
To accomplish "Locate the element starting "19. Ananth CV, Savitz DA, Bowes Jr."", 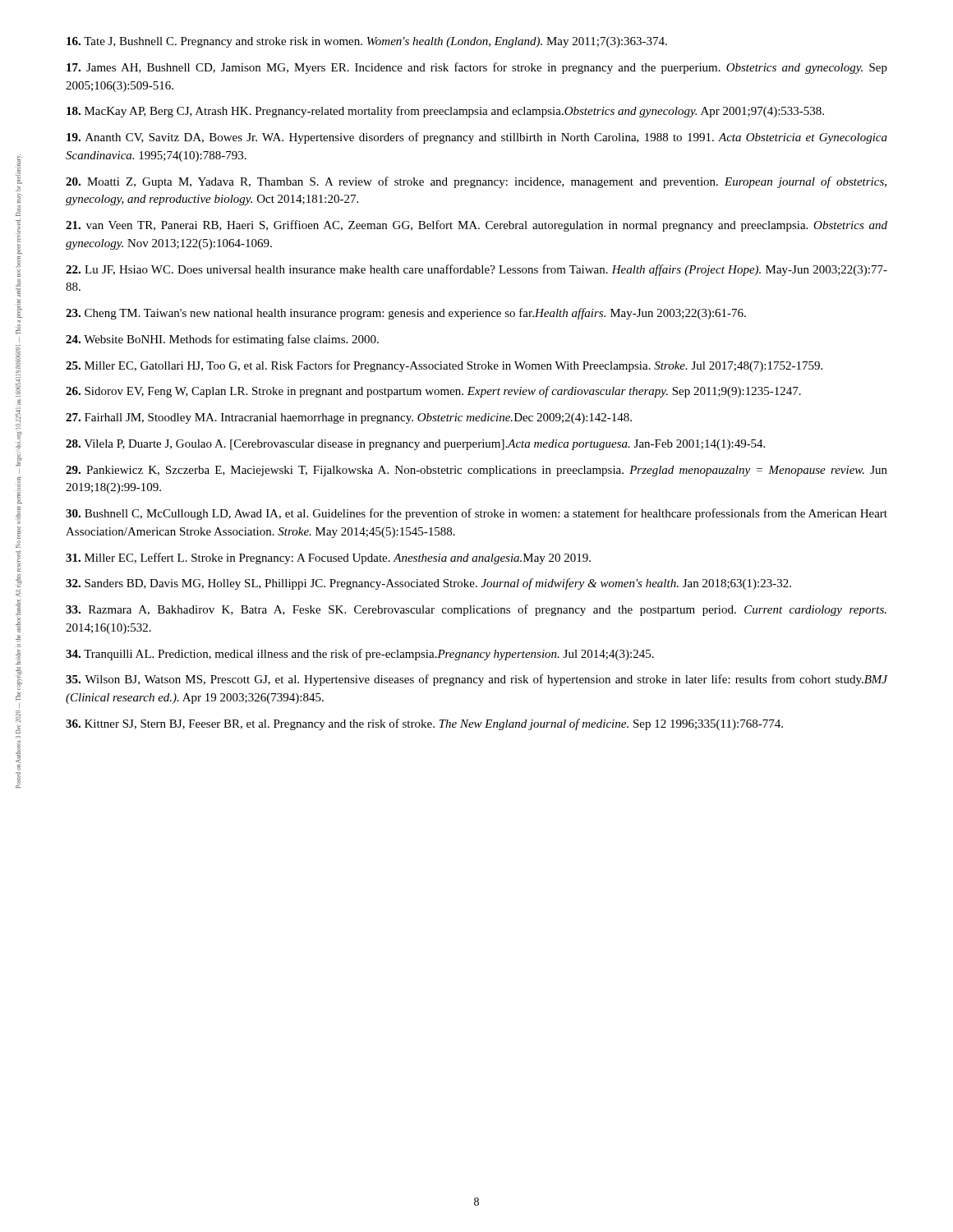I will pos(476,146).
